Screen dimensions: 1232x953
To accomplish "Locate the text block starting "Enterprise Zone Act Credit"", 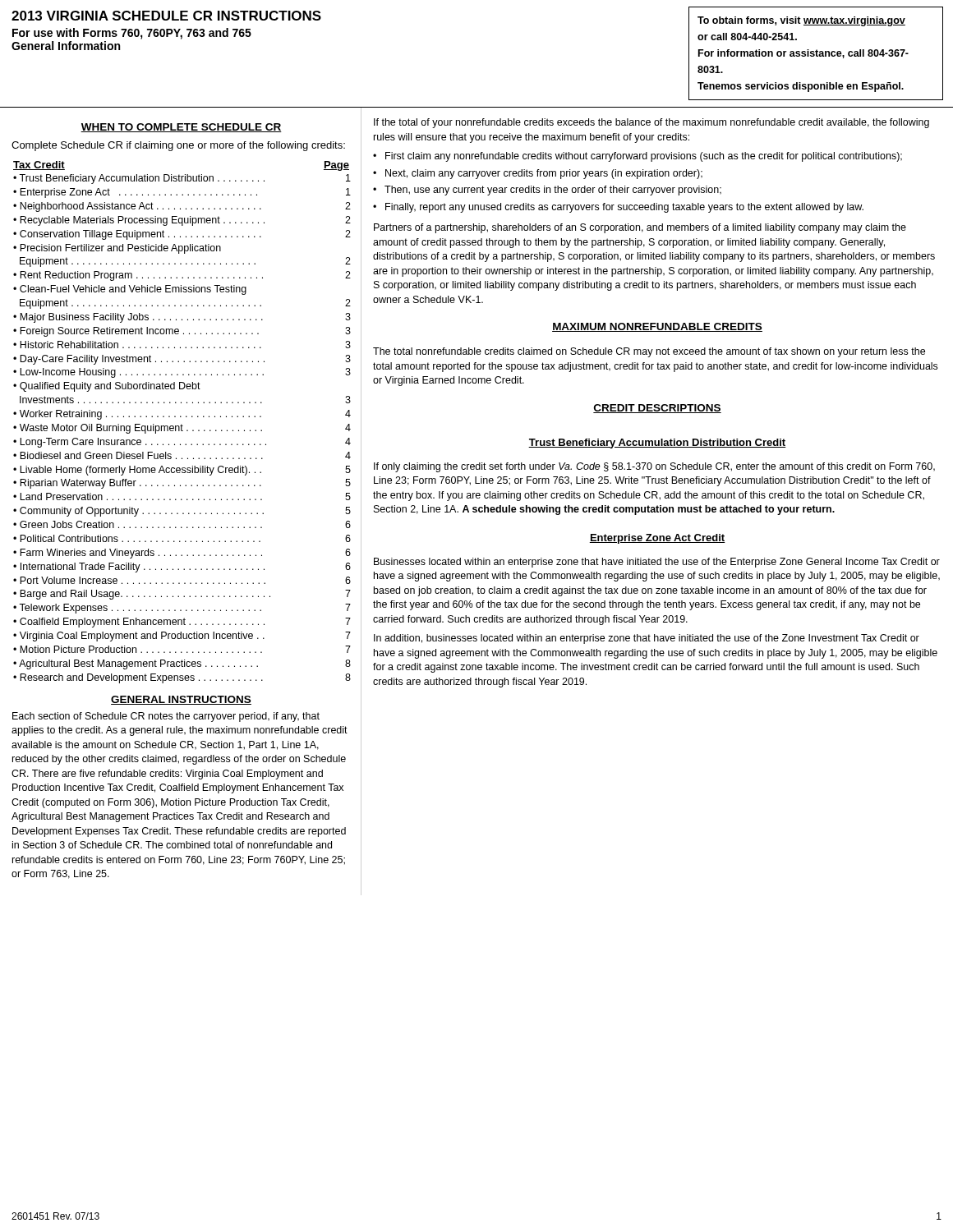I will [657, 537].
